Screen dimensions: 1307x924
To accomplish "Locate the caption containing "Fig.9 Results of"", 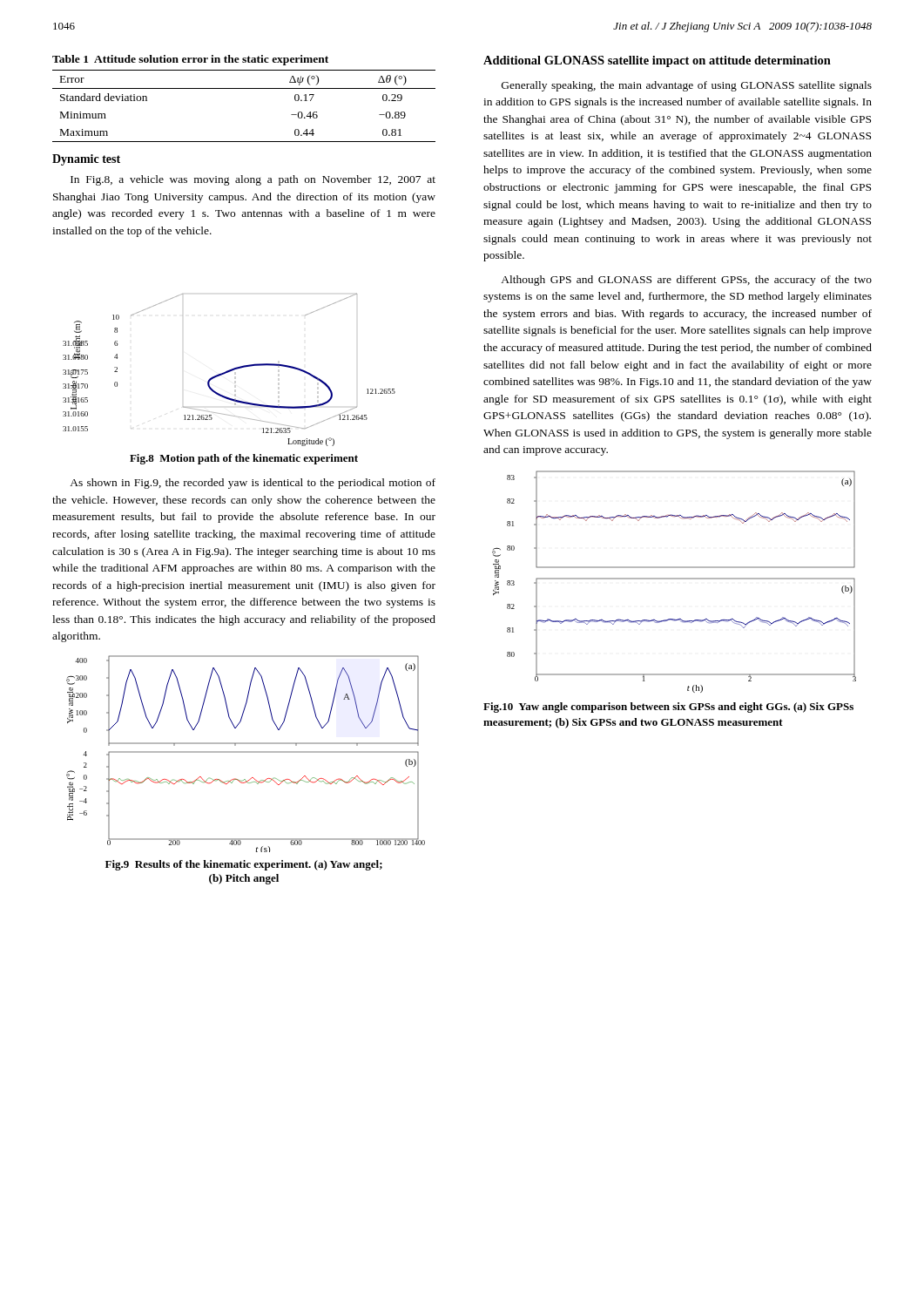I will [244, 871].
